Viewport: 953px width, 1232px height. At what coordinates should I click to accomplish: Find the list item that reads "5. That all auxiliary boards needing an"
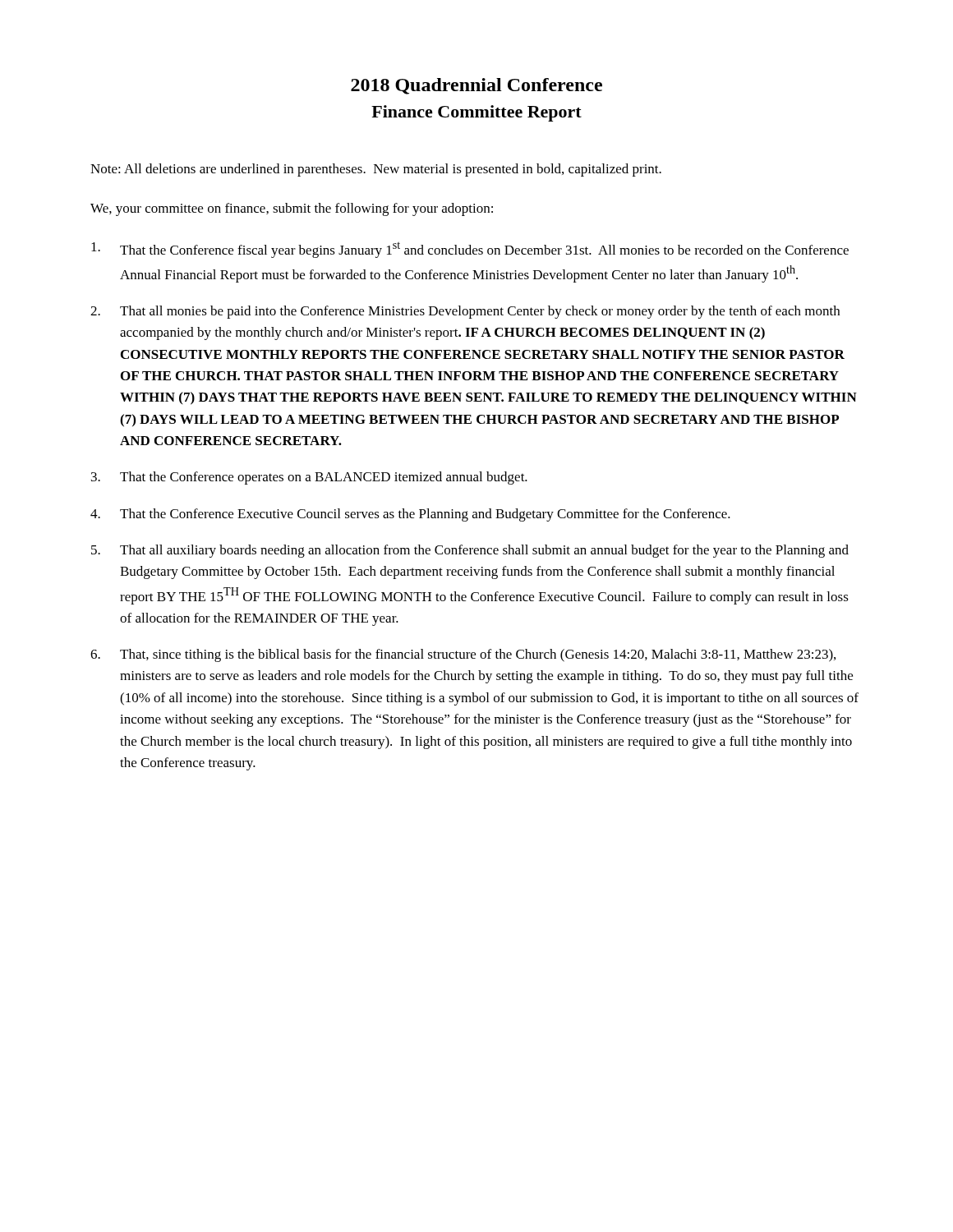[x=476, y=585]
